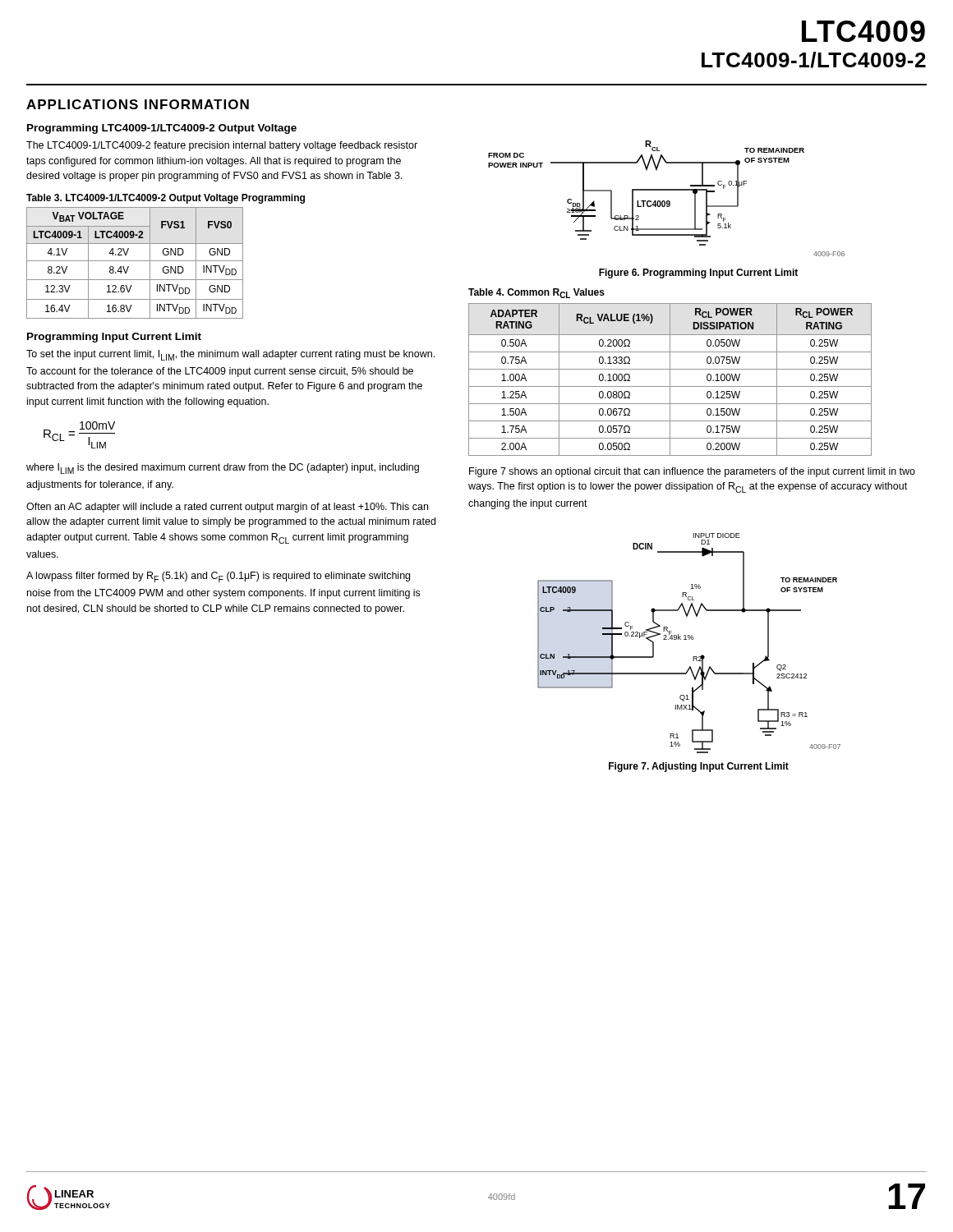Image resolution: width=953 pixels, height=1232 pixels.
Task: Navigate to the element starting "Table 3. LTC4009-1/LTC4009-2 Output Voltage Programming"
Action: [x=166, y=198]
